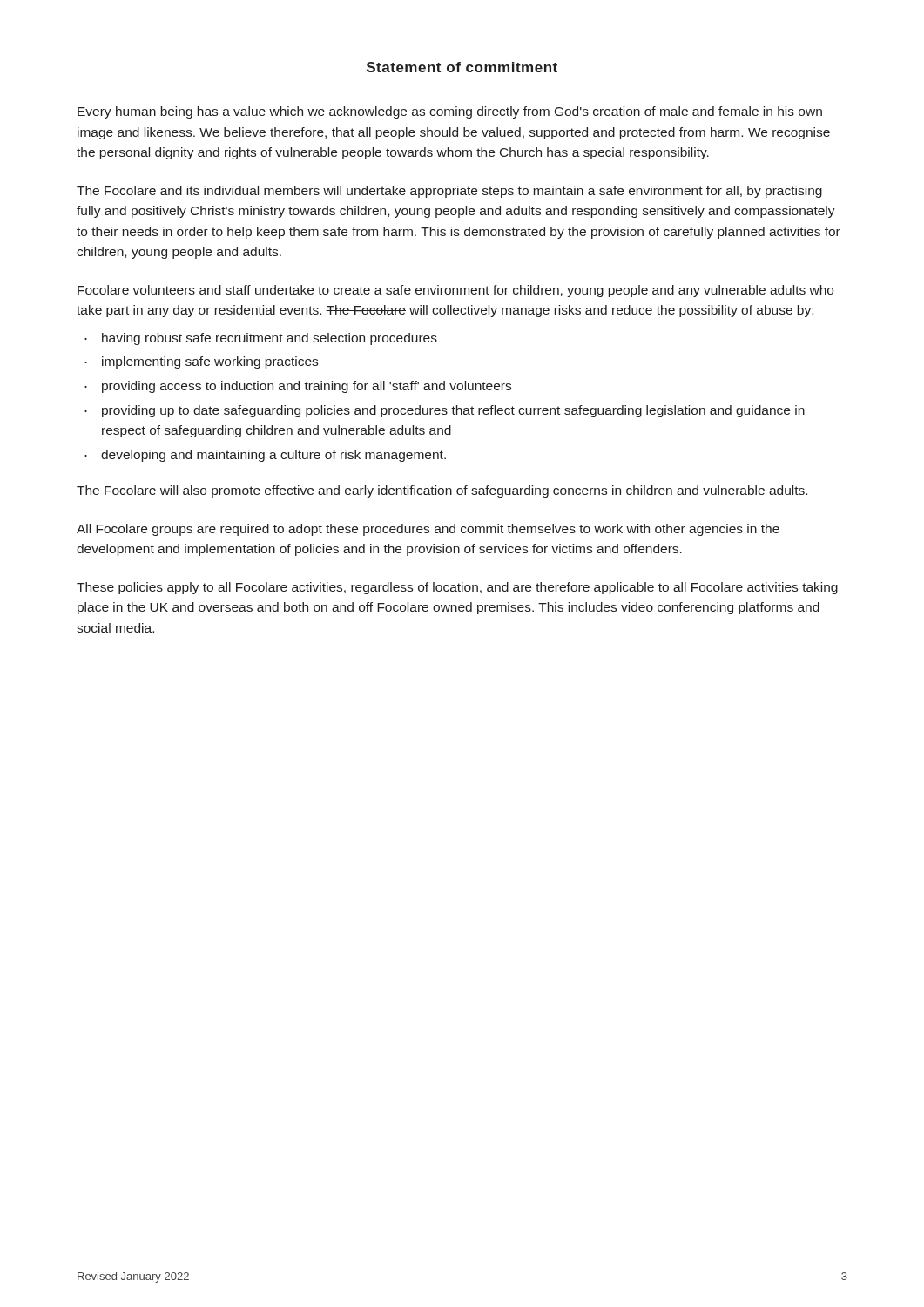Where is the passage that starts "Focolare volunteers and staff undertake"?
The height and width of the screenshot is (1307, 924).
[455, 300]
